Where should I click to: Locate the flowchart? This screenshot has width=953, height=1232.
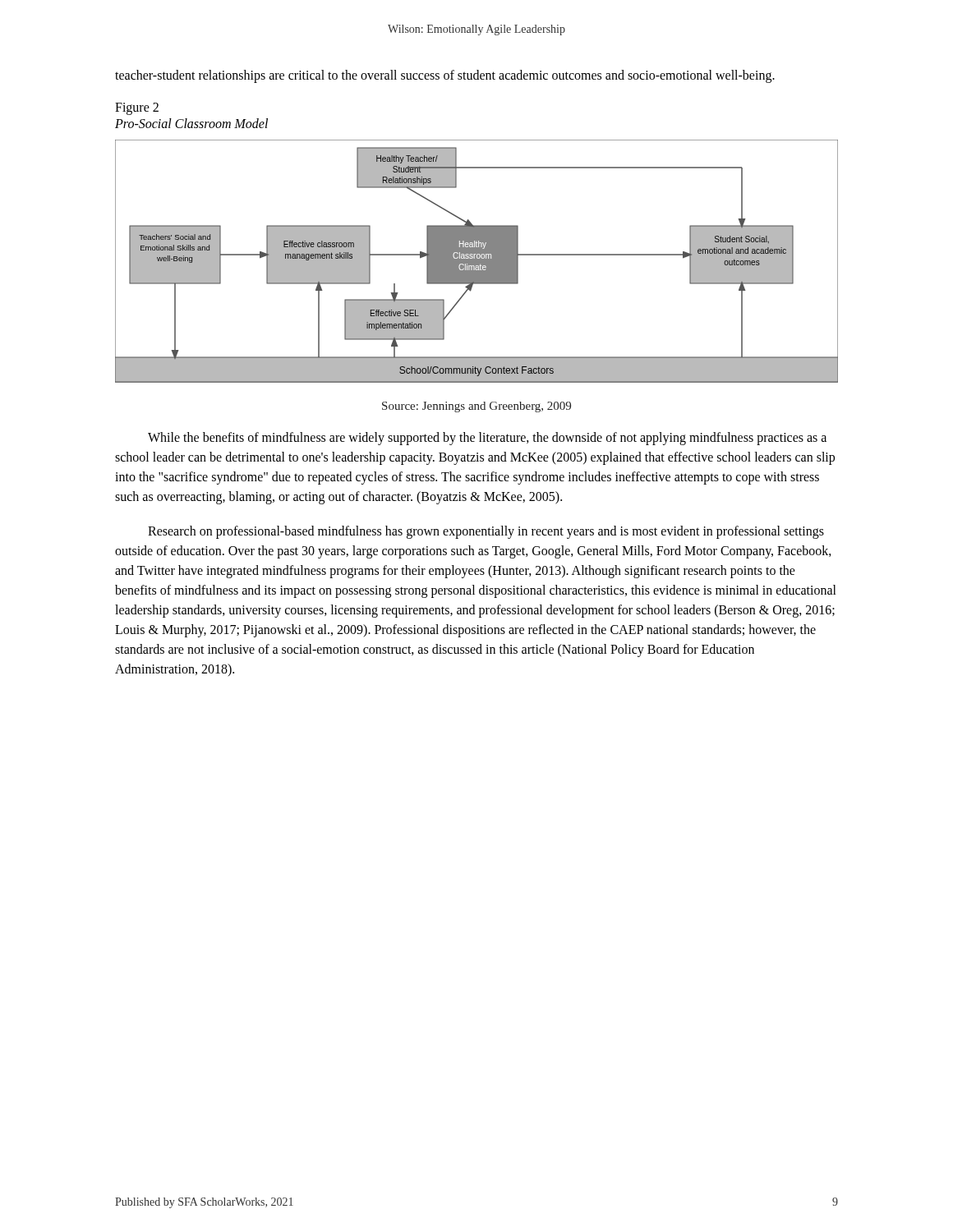[476, 267]
